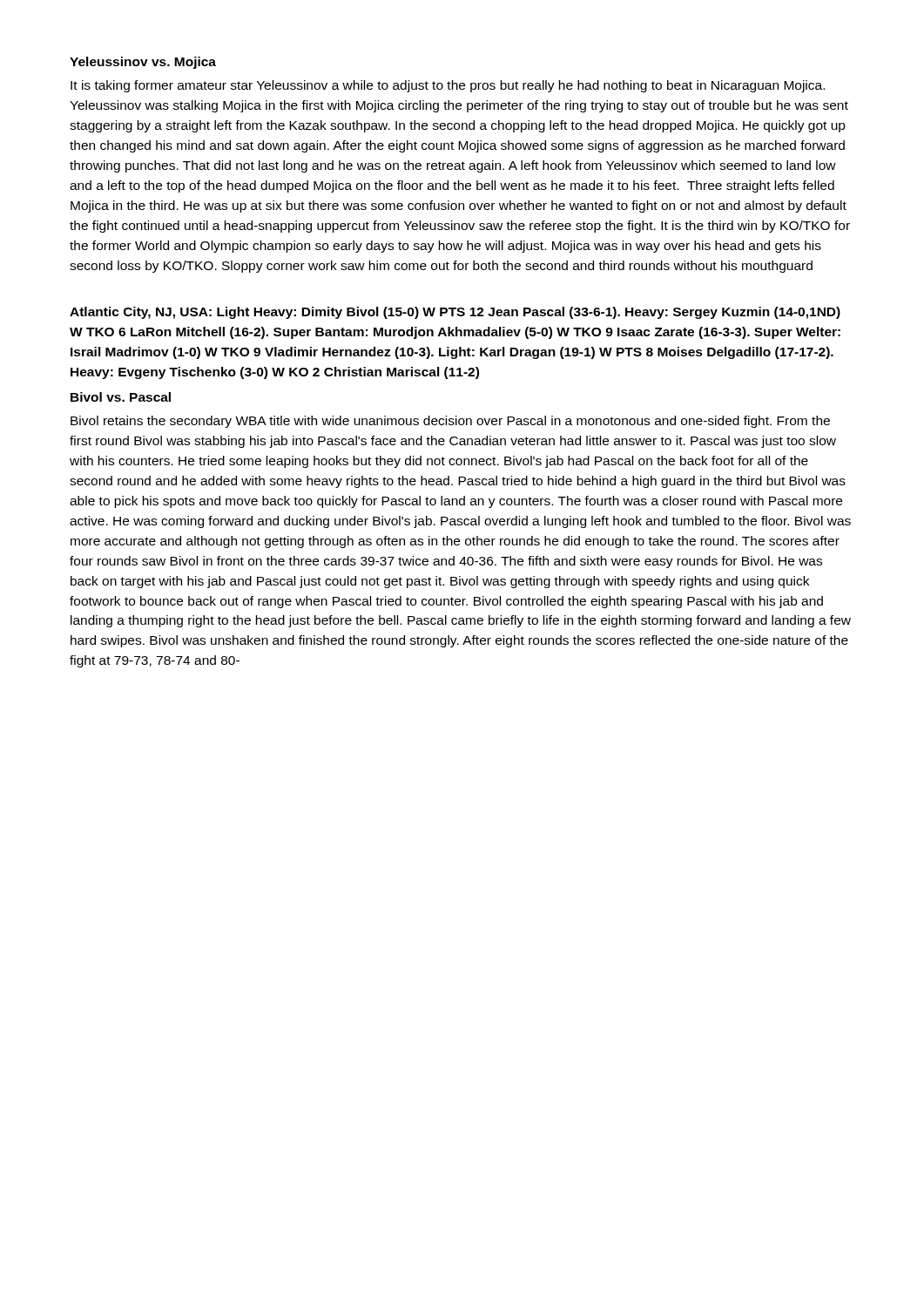Where does it say "Bivol vs. Pascal"?

121,397
